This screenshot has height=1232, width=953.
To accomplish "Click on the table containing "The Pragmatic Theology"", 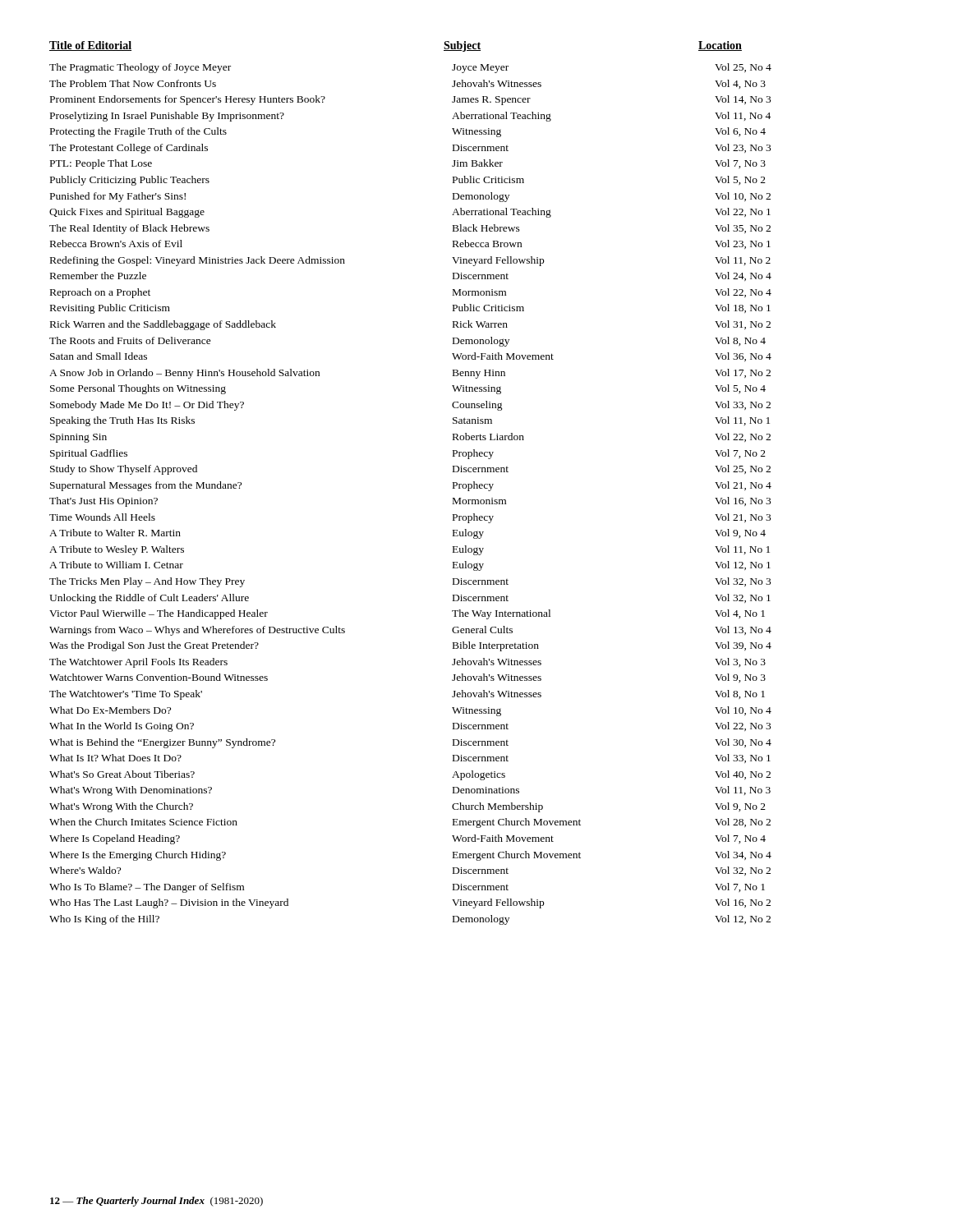I will pos(476,493).
